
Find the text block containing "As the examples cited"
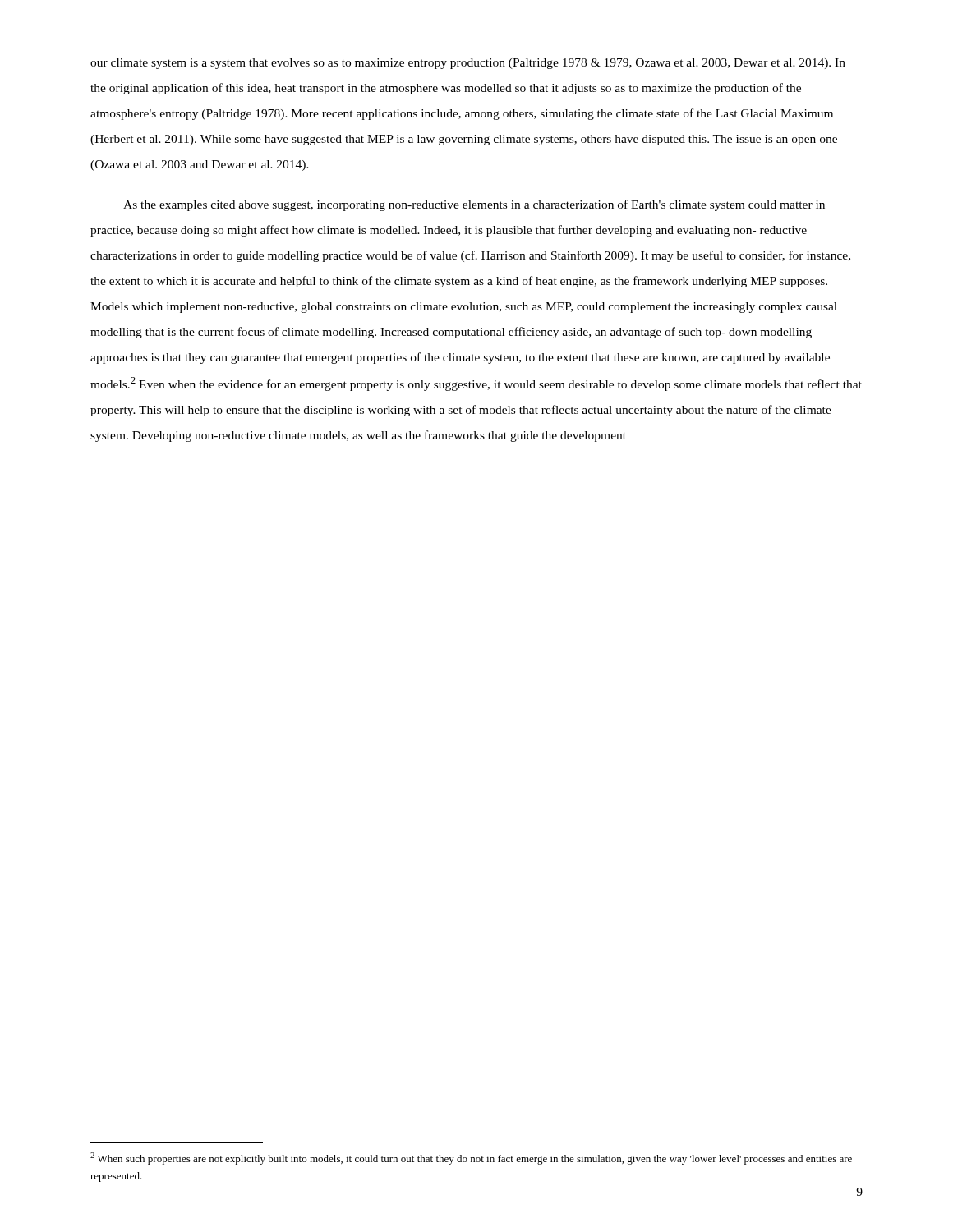coord(476,320)
